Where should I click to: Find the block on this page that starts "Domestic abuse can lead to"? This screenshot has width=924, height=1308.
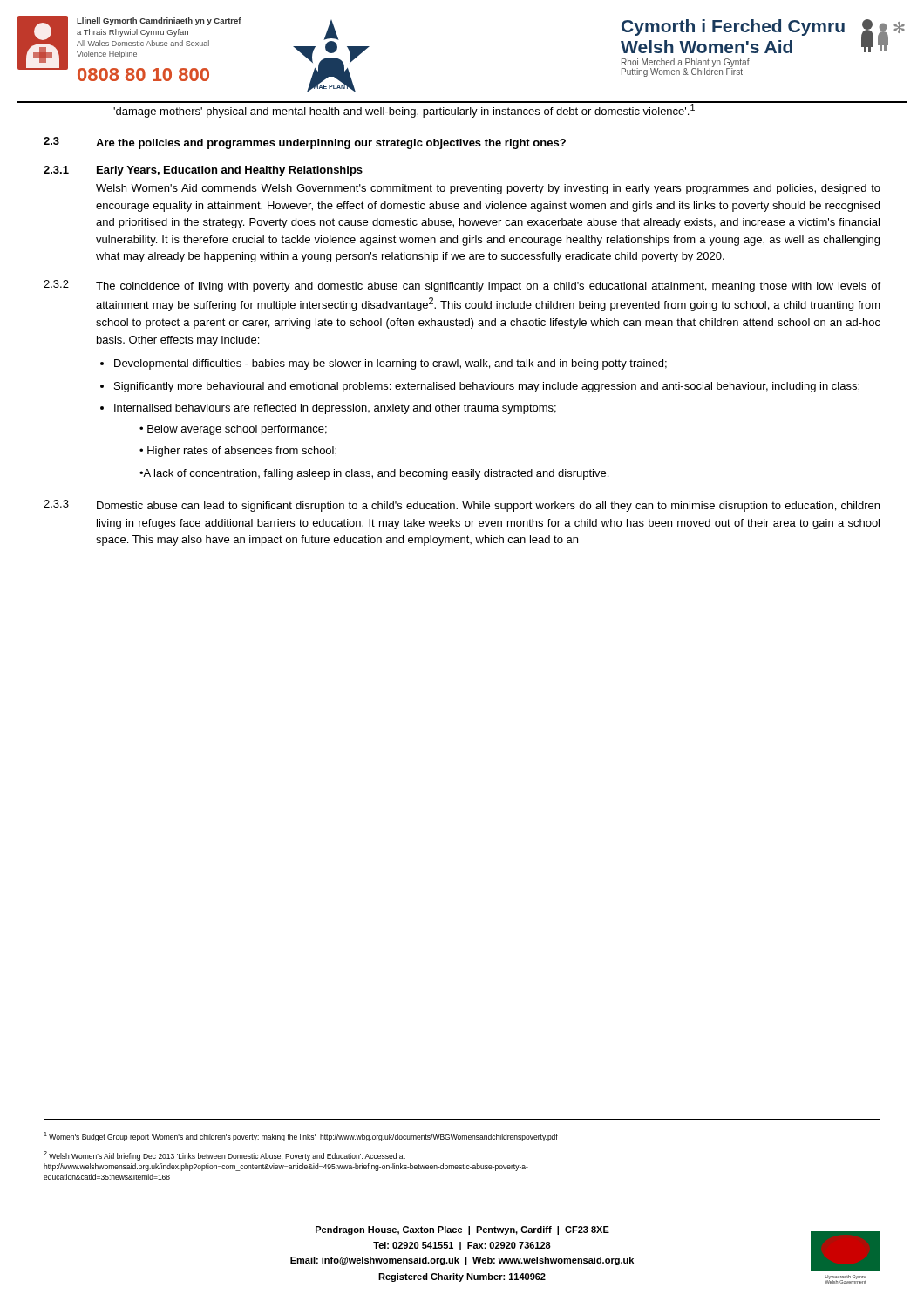[x=488, y=522]
